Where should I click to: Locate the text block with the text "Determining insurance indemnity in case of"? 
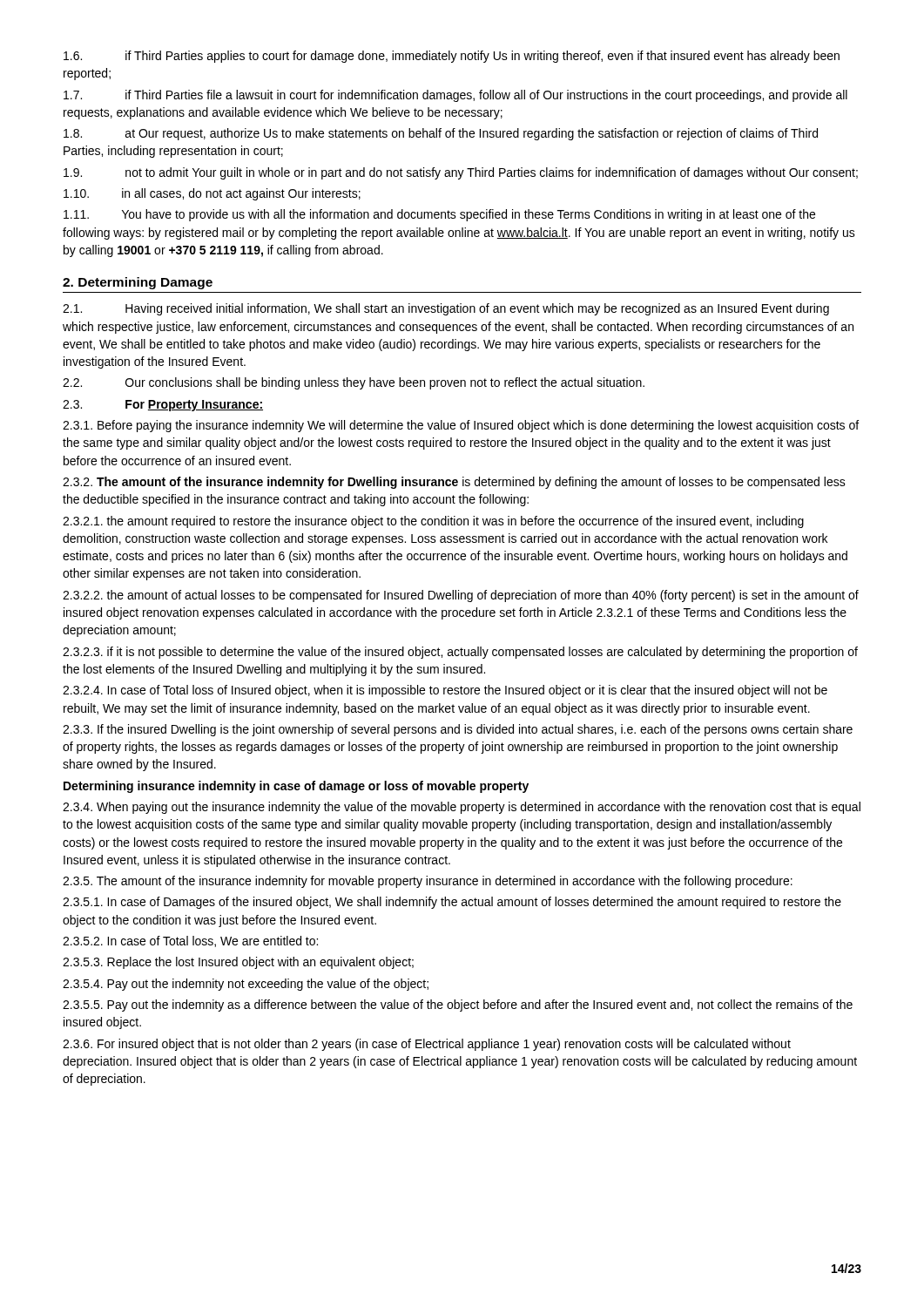click(x=296, y=786)
